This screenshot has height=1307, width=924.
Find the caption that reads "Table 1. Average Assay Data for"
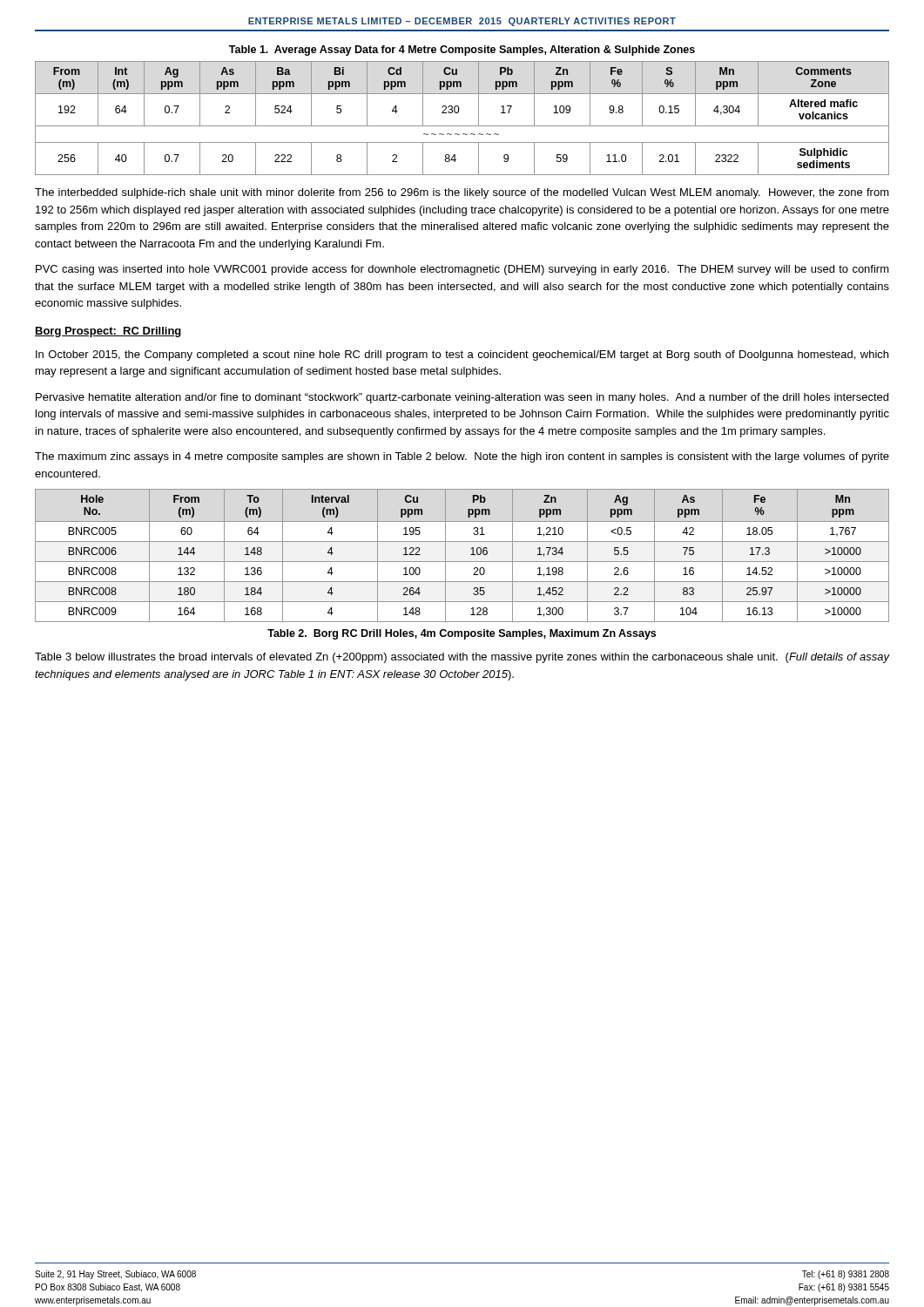[x=462, y=50]
